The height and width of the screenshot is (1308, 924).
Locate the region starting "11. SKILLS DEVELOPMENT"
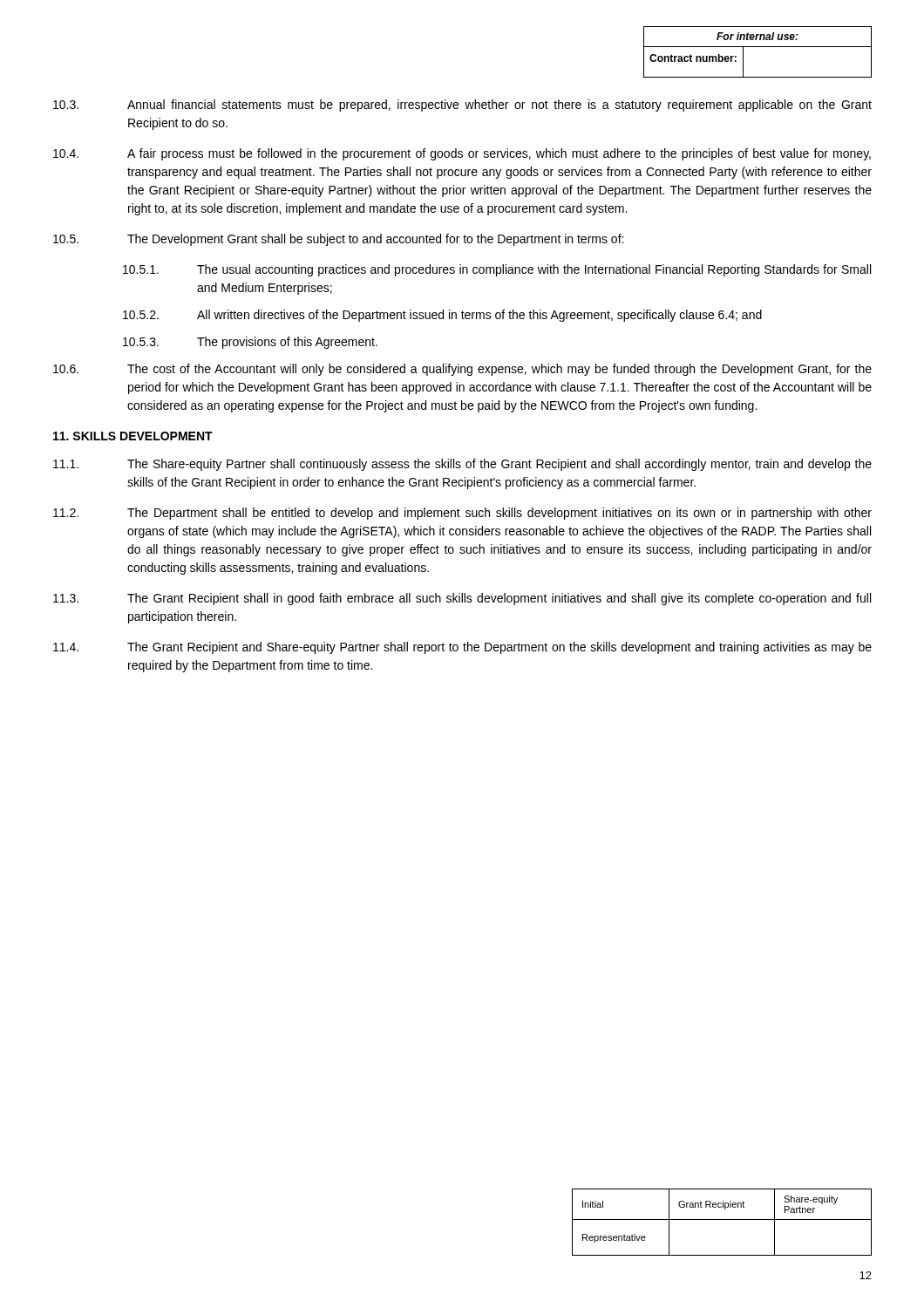tap(132, 436)
